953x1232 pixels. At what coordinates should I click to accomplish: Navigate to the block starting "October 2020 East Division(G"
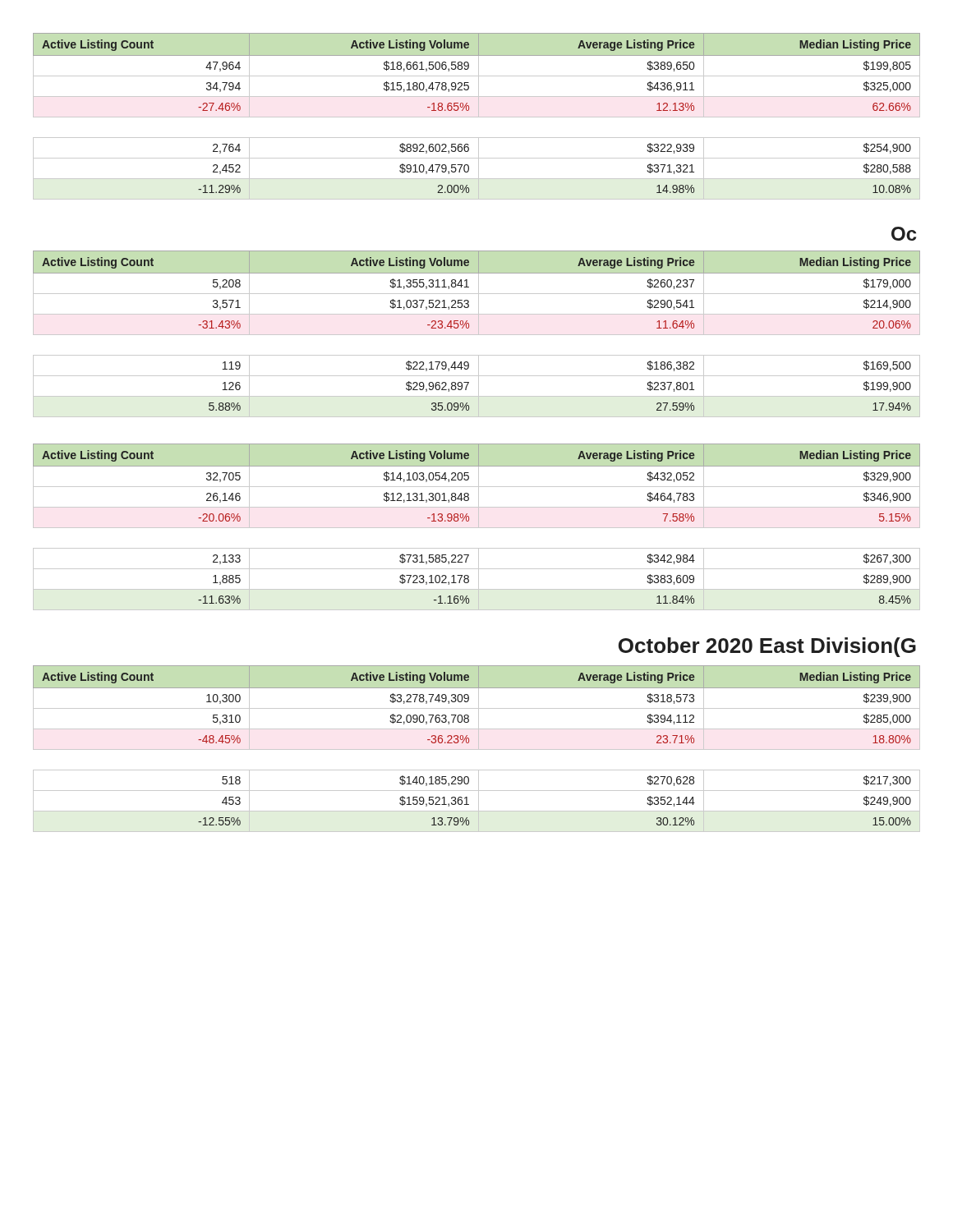767,646
